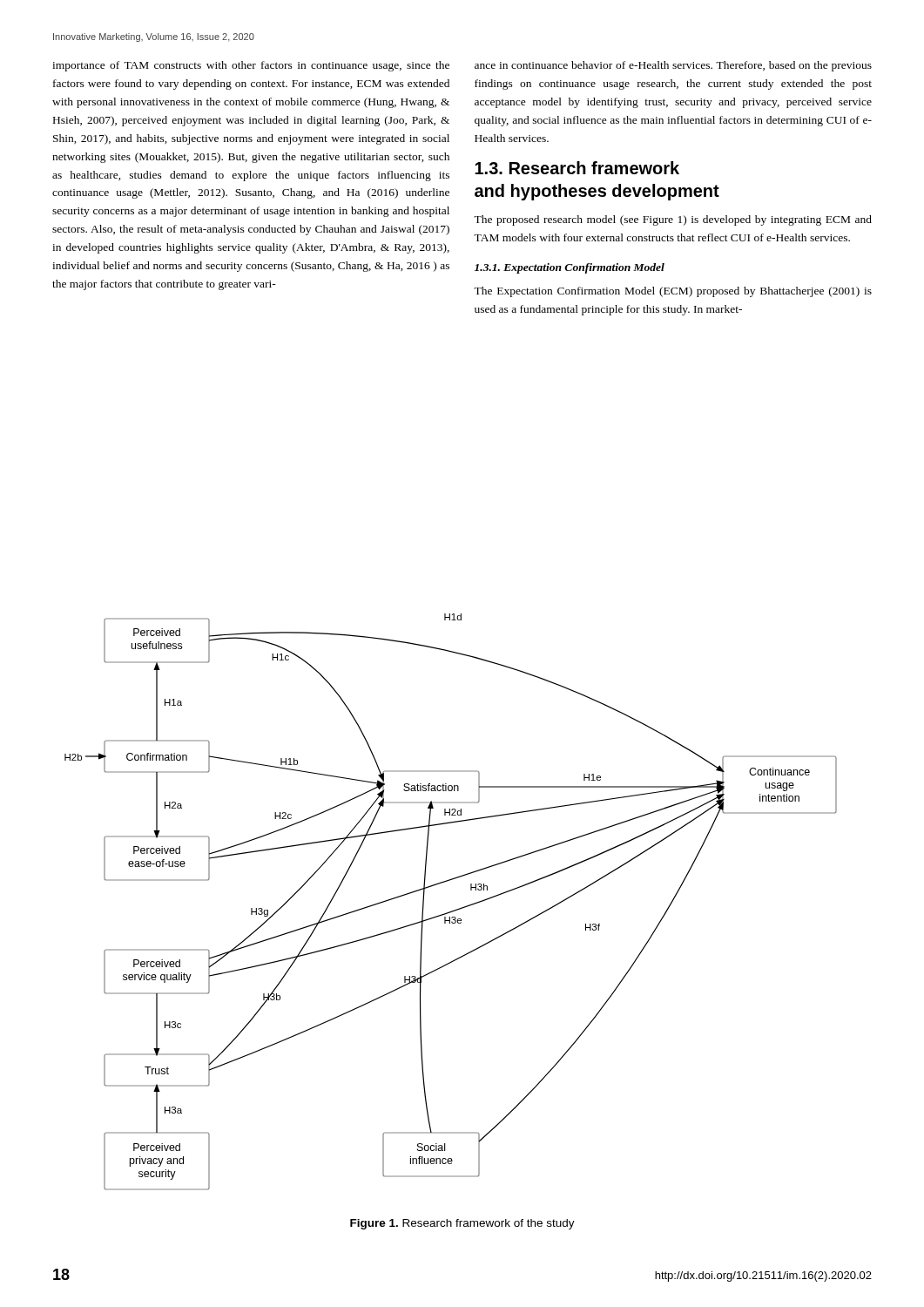
Task: Find the caption that says "Figure 1. Research"
Action: (x=462, y=1223)
